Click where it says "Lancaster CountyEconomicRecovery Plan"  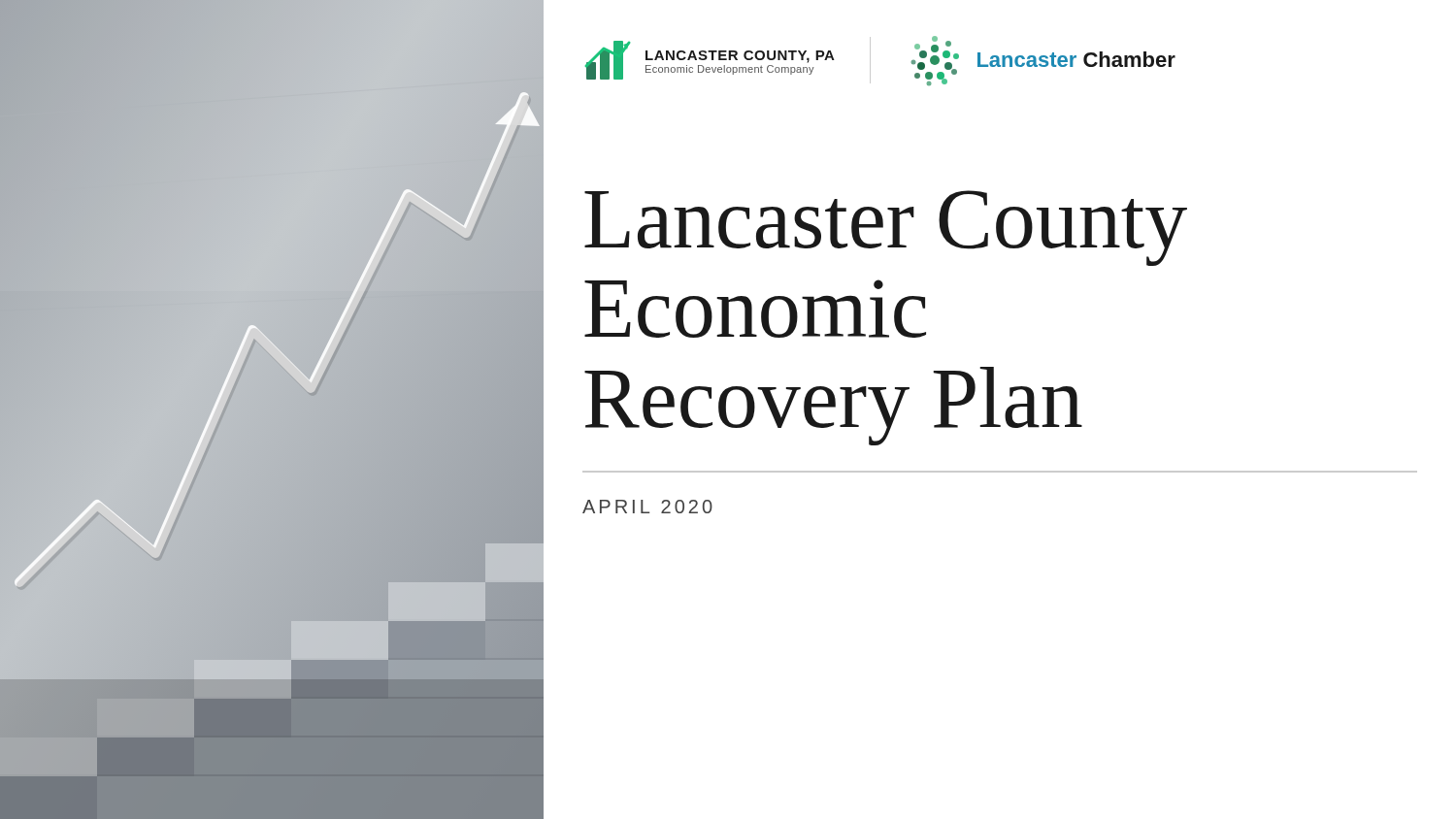click(x=885, y=309)
